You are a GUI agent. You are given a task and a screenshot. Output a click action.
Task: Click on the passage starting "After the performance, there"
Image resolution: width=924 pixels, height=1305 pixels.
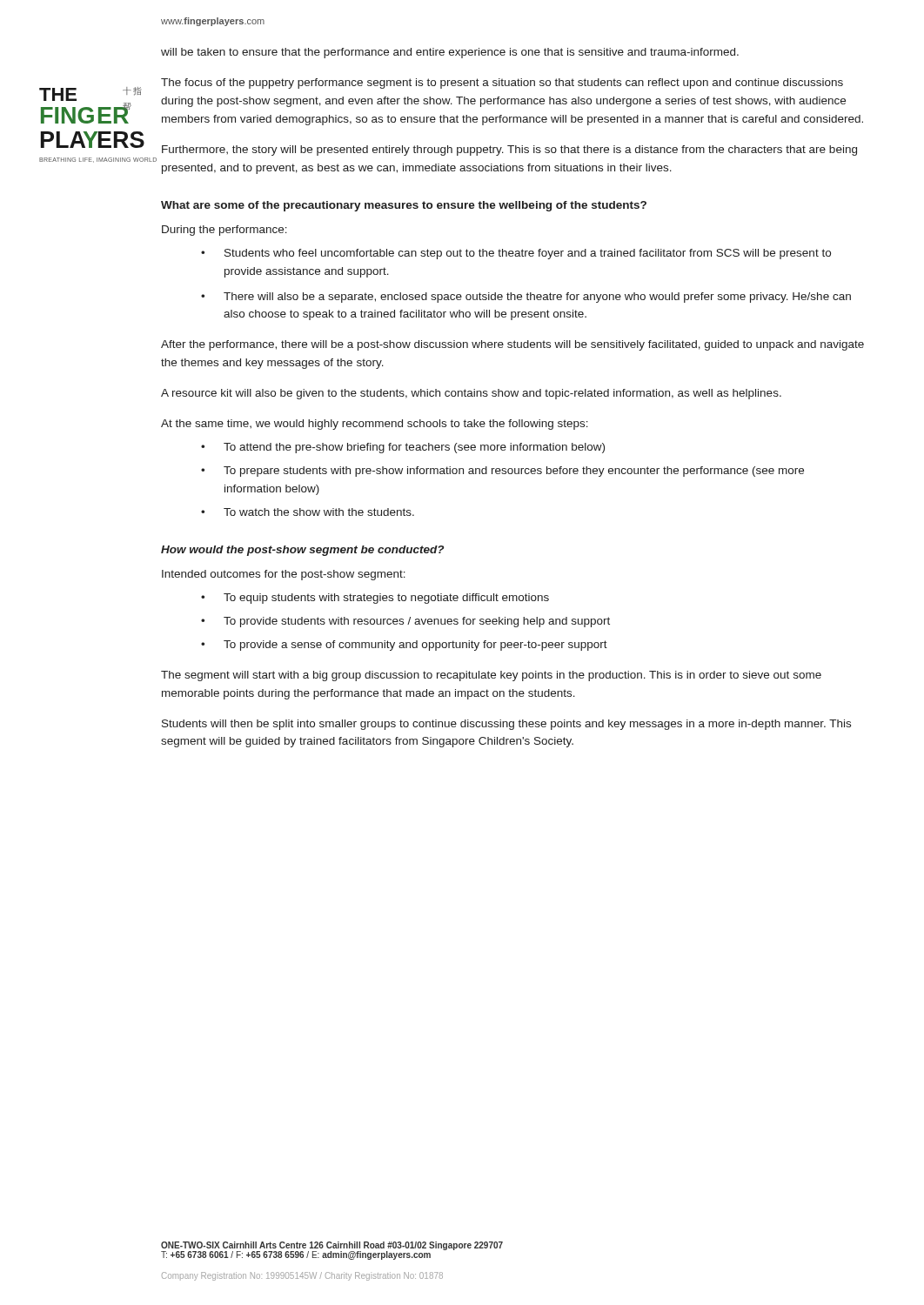pos(513,354)
